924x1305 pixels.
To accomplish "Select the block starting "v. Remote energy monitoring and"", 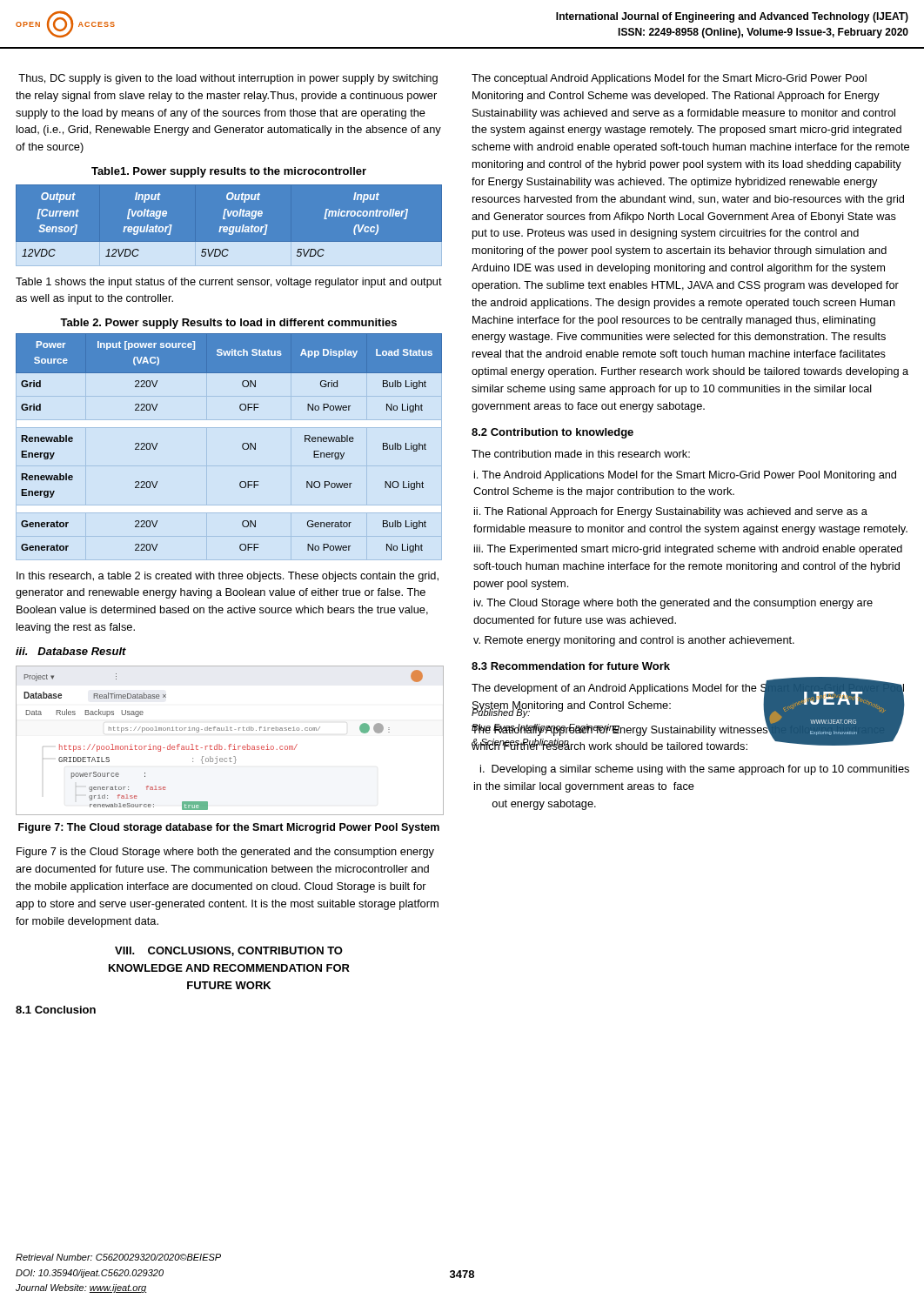I will click(634, 640).
